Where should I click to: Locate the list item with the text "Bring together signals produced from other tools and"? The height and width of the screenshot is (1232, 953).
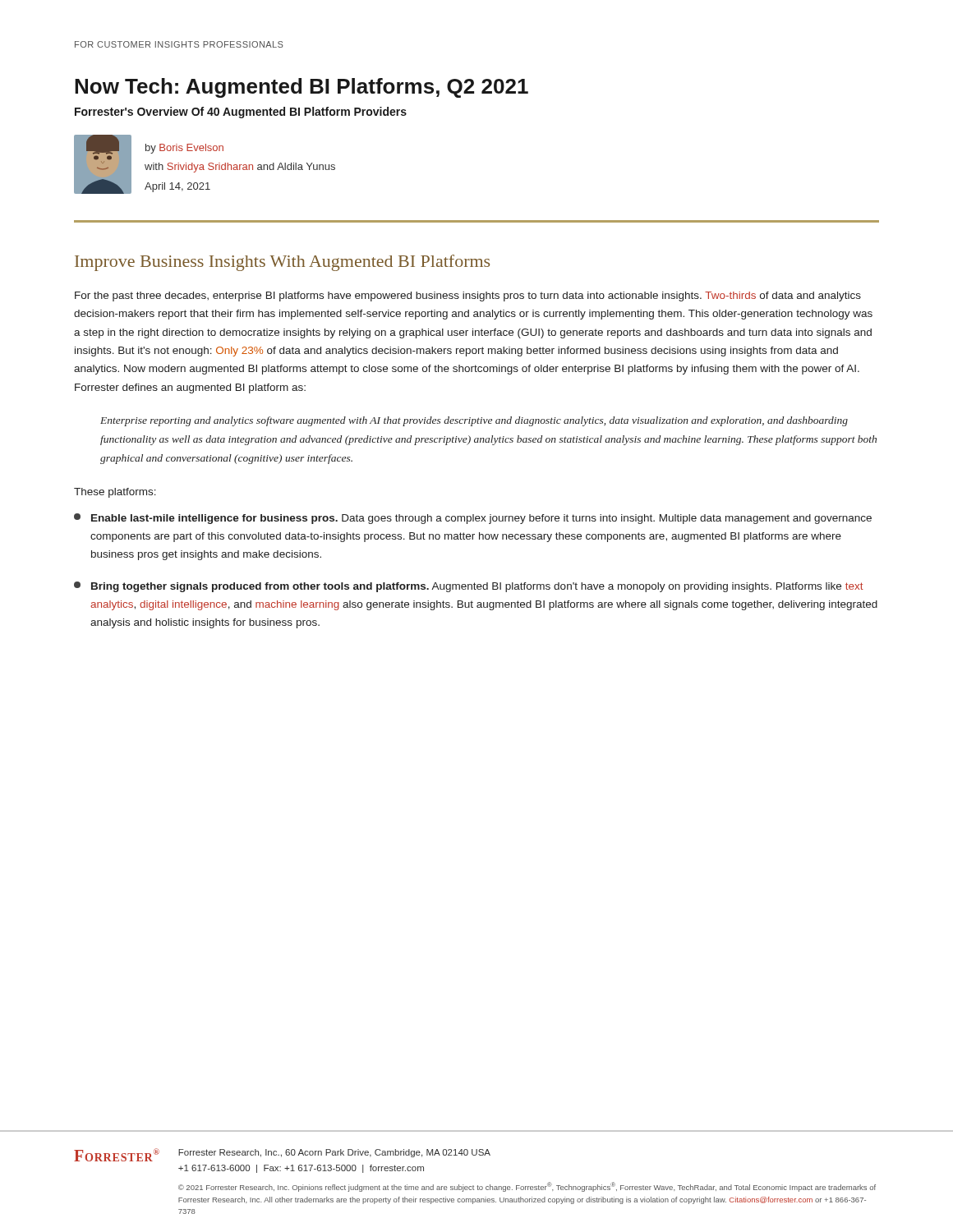(476, 605)
